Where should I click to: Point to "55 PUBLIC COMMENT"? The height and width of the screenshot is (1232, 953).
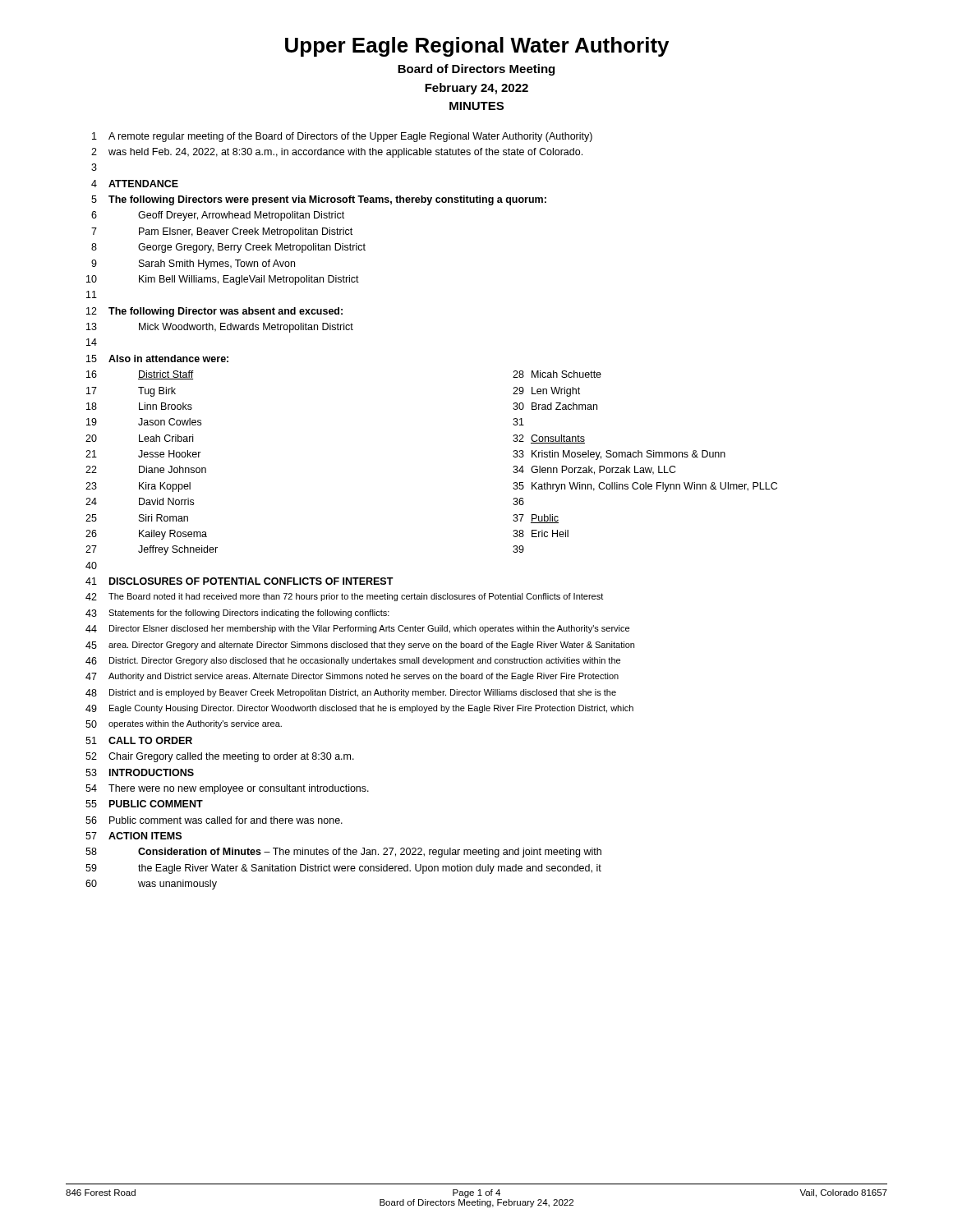(144, 804)
